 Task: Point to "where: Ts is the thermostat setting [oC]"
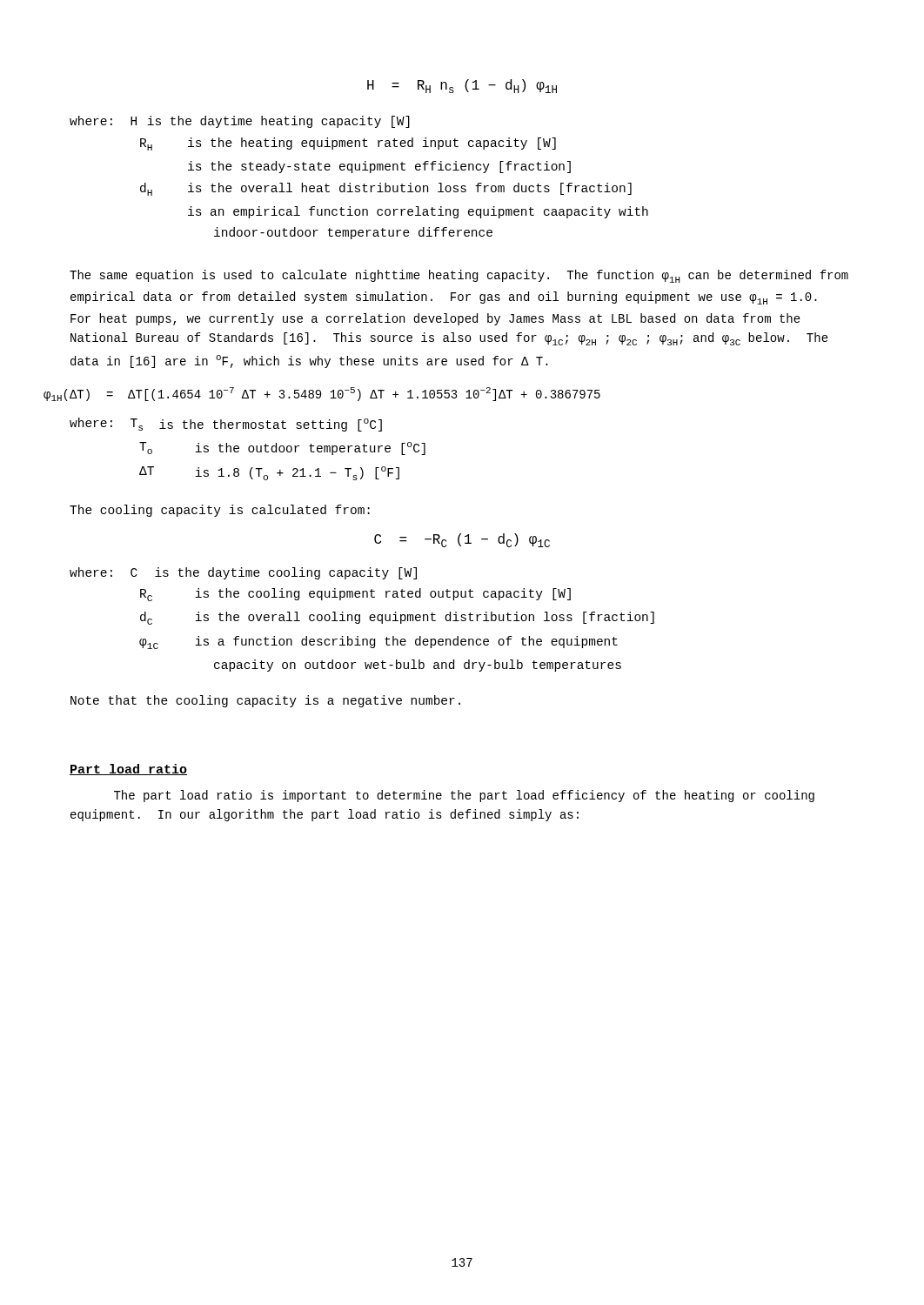point(226,425)
